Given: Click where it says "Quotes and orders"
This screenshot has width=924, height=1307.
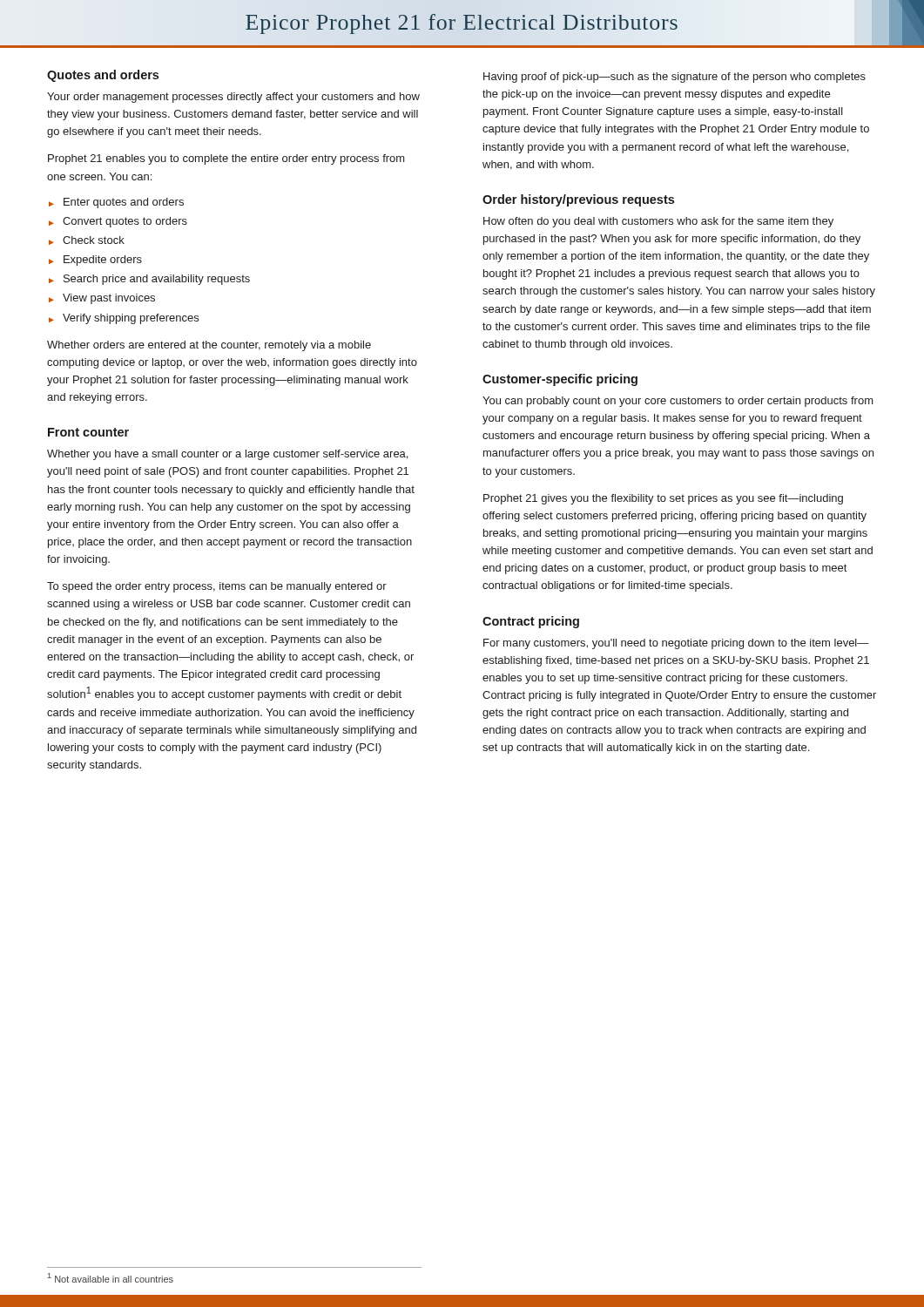Looking at the screenshot, I should pos(103,75).
